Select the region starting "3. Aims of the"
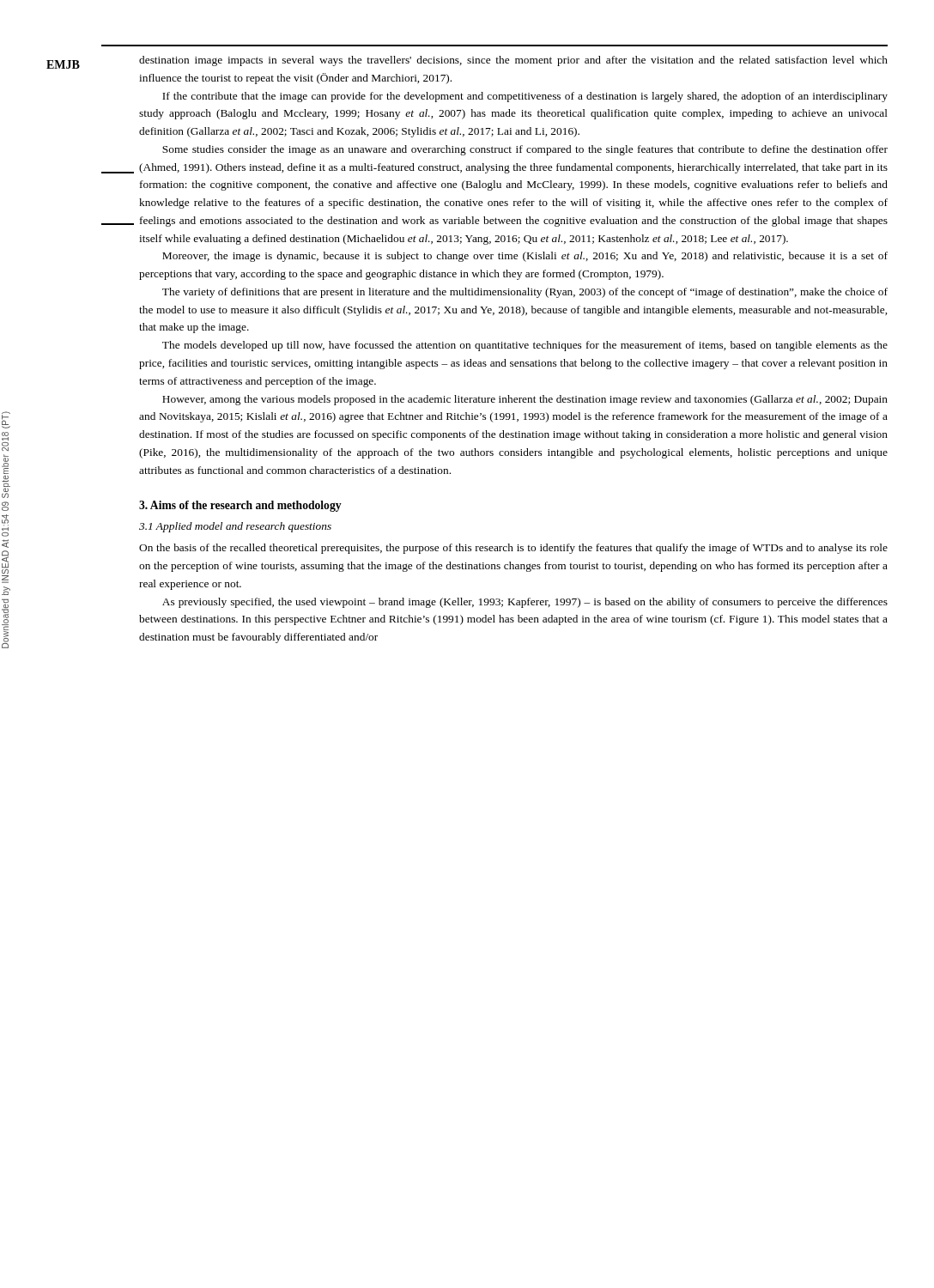The height and width of the screenshot is (1288, 934). click(x=240, y=506)
